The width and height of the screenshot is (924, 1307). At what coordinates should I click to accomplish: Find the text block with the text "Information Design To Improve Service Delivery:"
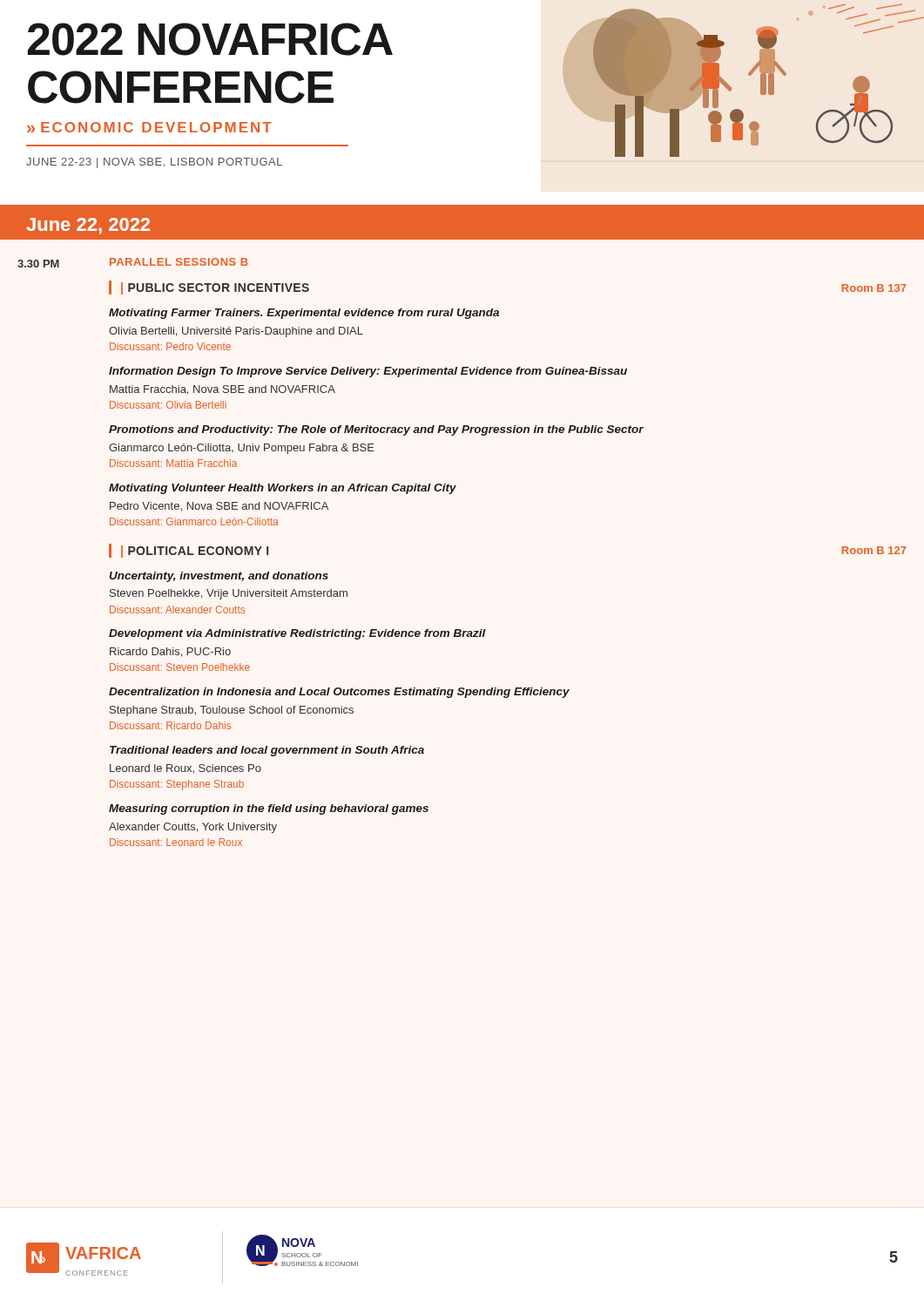tap(368, 372)
